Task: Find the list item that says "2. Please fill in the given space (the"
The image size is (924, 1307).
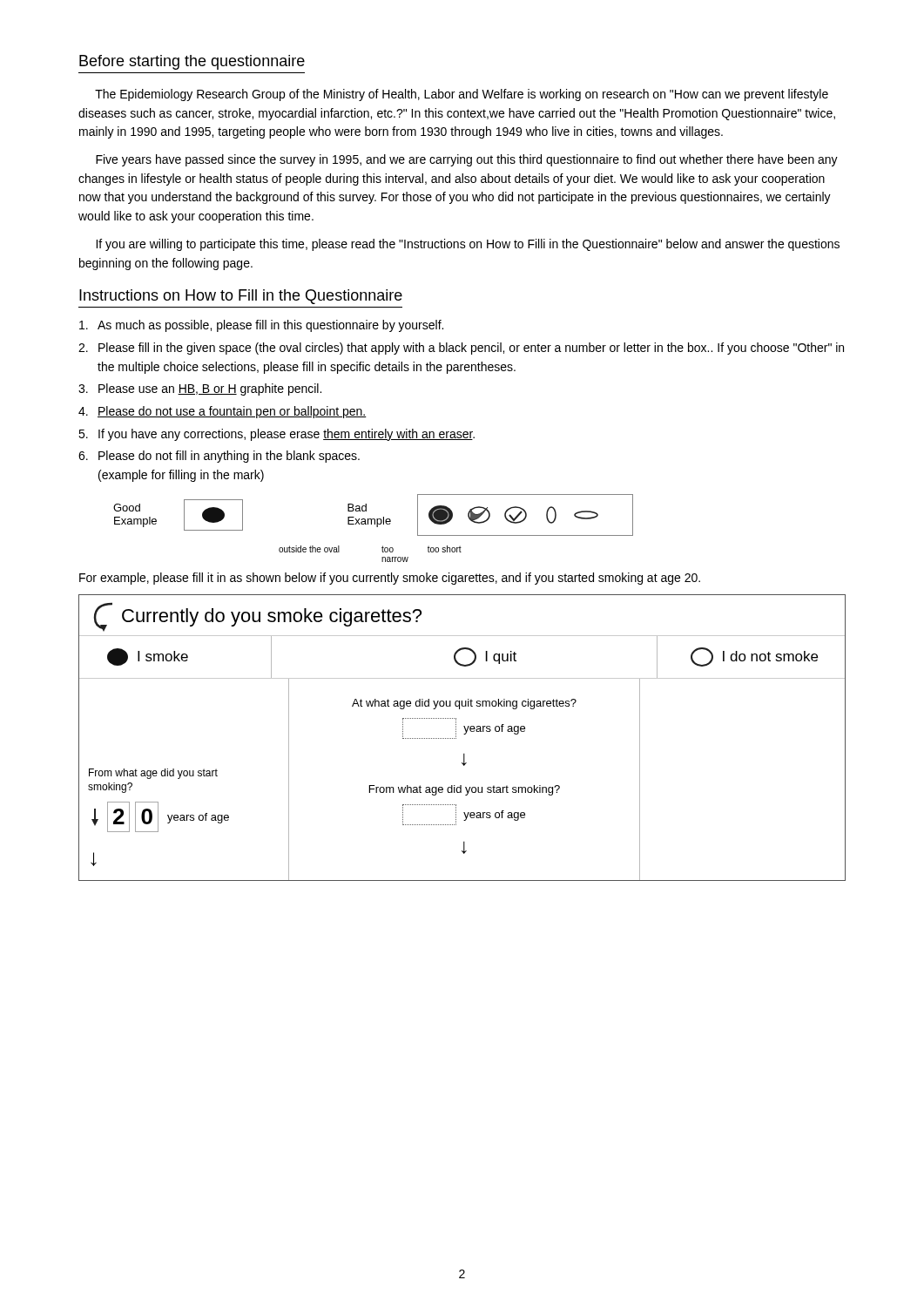Action: click(x=462, y=358)
